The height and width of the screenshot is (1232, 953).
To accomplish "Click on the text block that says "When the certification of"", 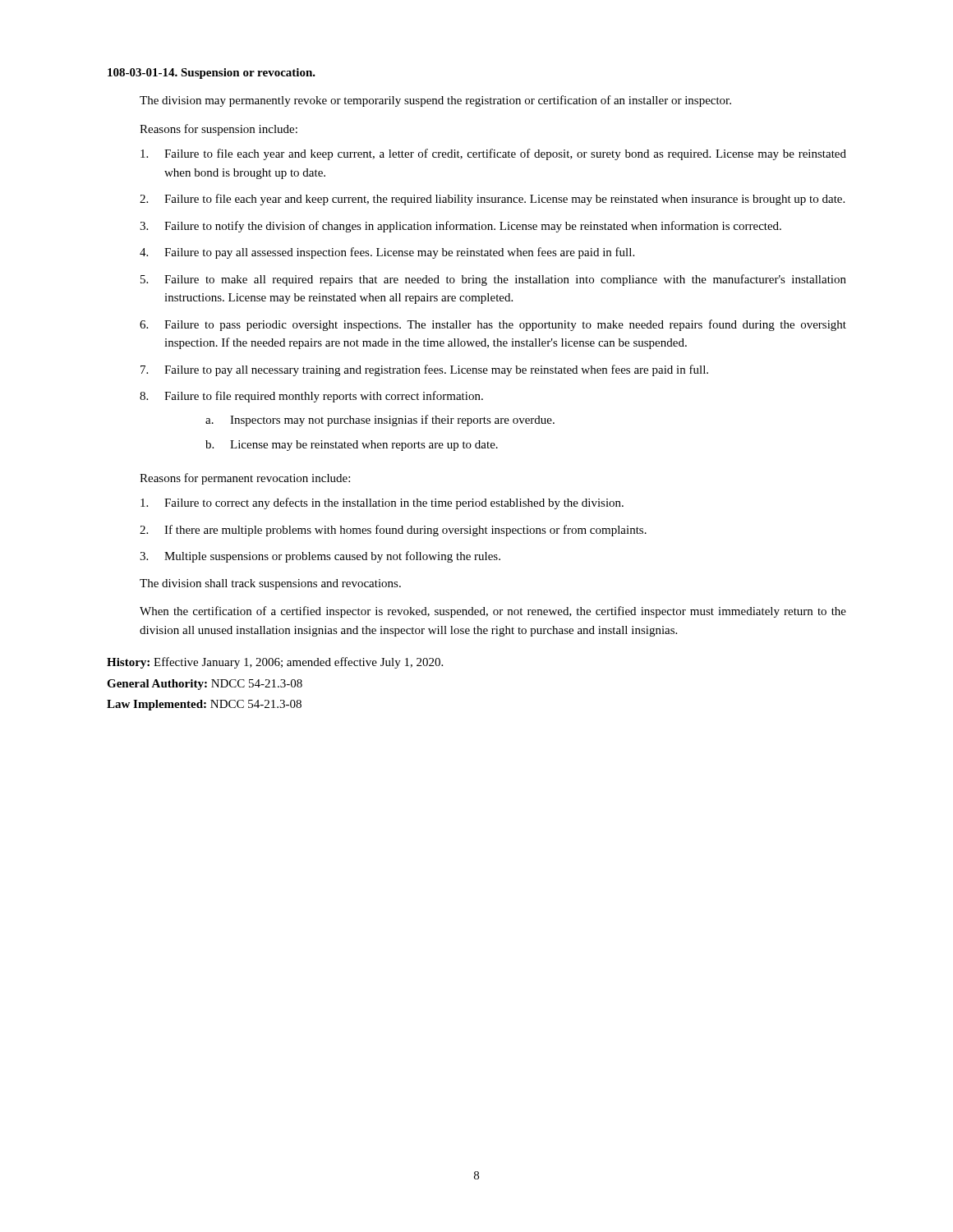I will pyautogui.click(x=493, y=620).
